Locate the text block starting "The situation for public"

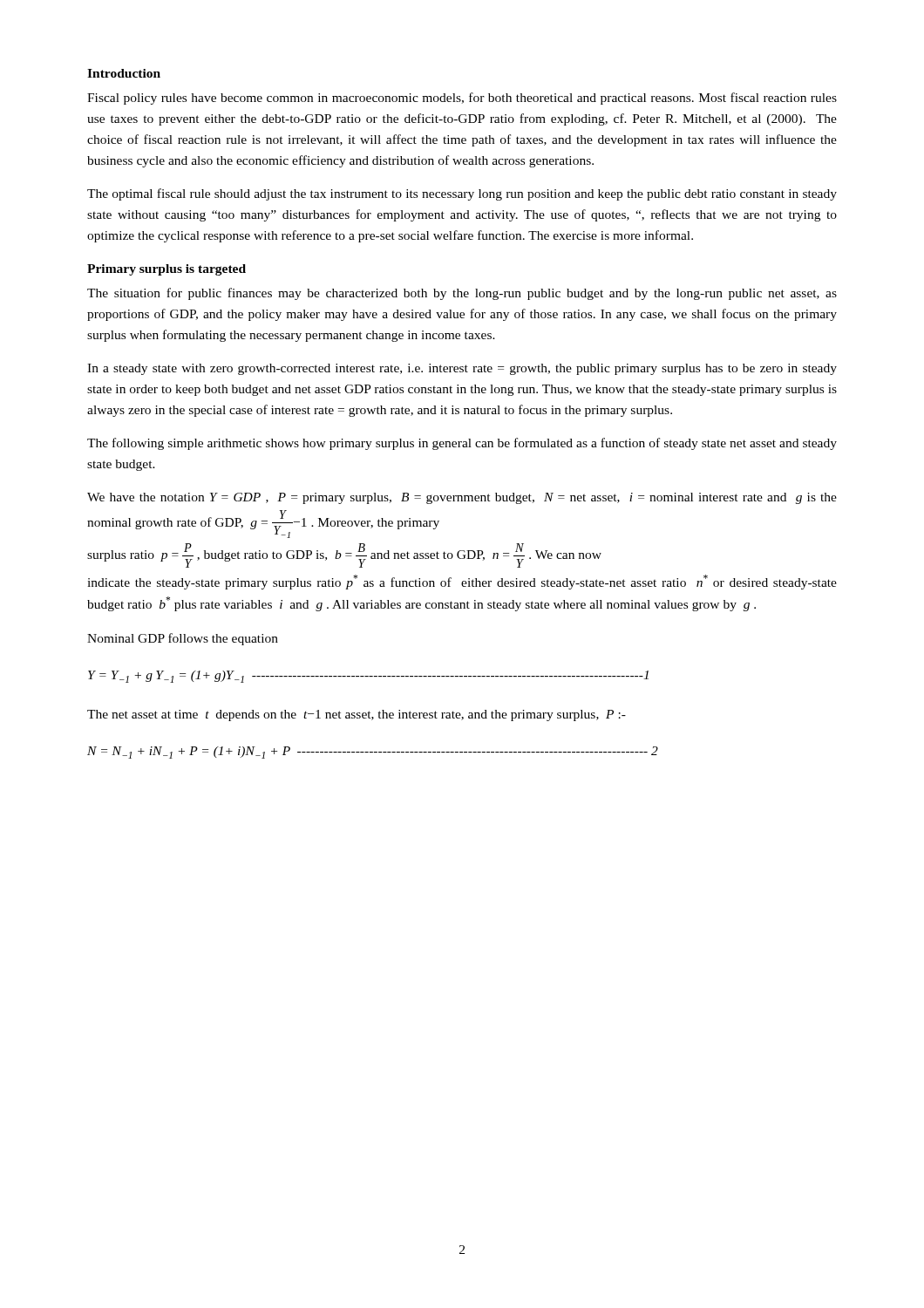[x=462, y=314]
